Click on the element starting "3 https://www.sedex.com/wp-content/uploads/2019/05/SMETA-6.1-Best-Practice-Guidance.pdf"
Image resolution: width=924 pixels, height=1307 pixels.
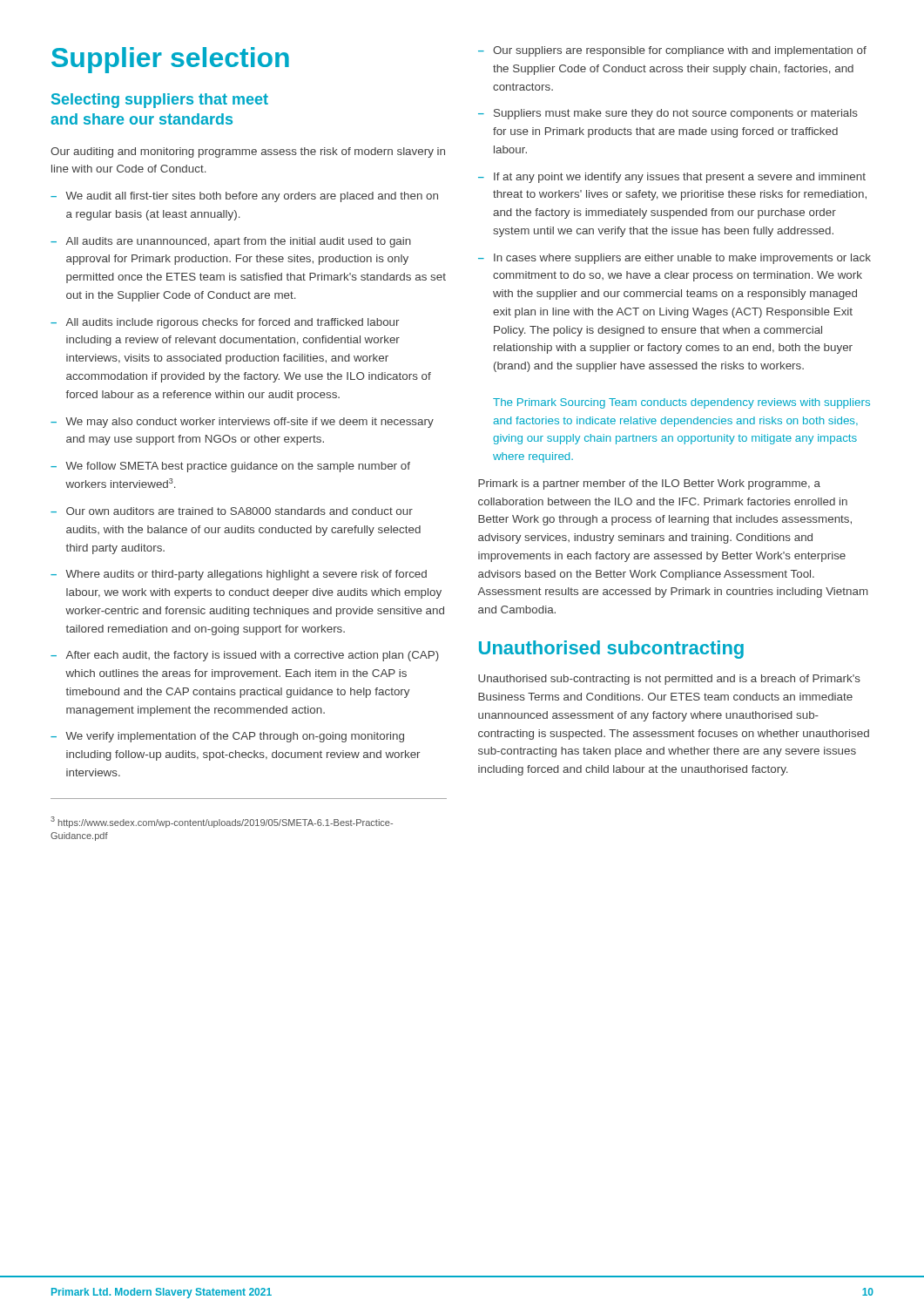pyautogui.click(x=248, y=828)
